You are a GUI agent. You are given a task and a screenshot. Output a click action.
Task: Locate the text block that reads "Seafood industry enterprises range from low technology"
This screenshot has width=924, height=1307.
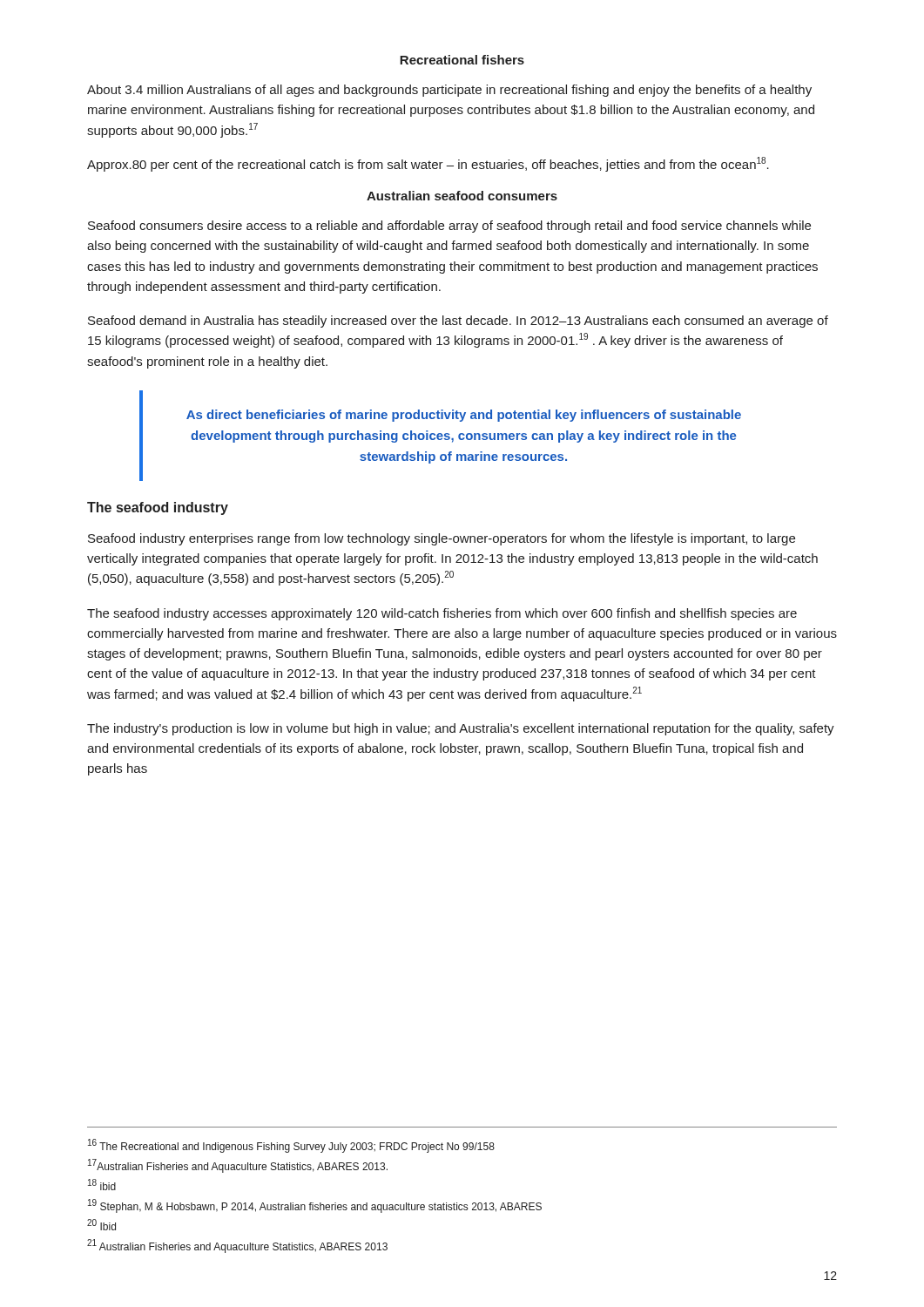[x=453, y=558]
